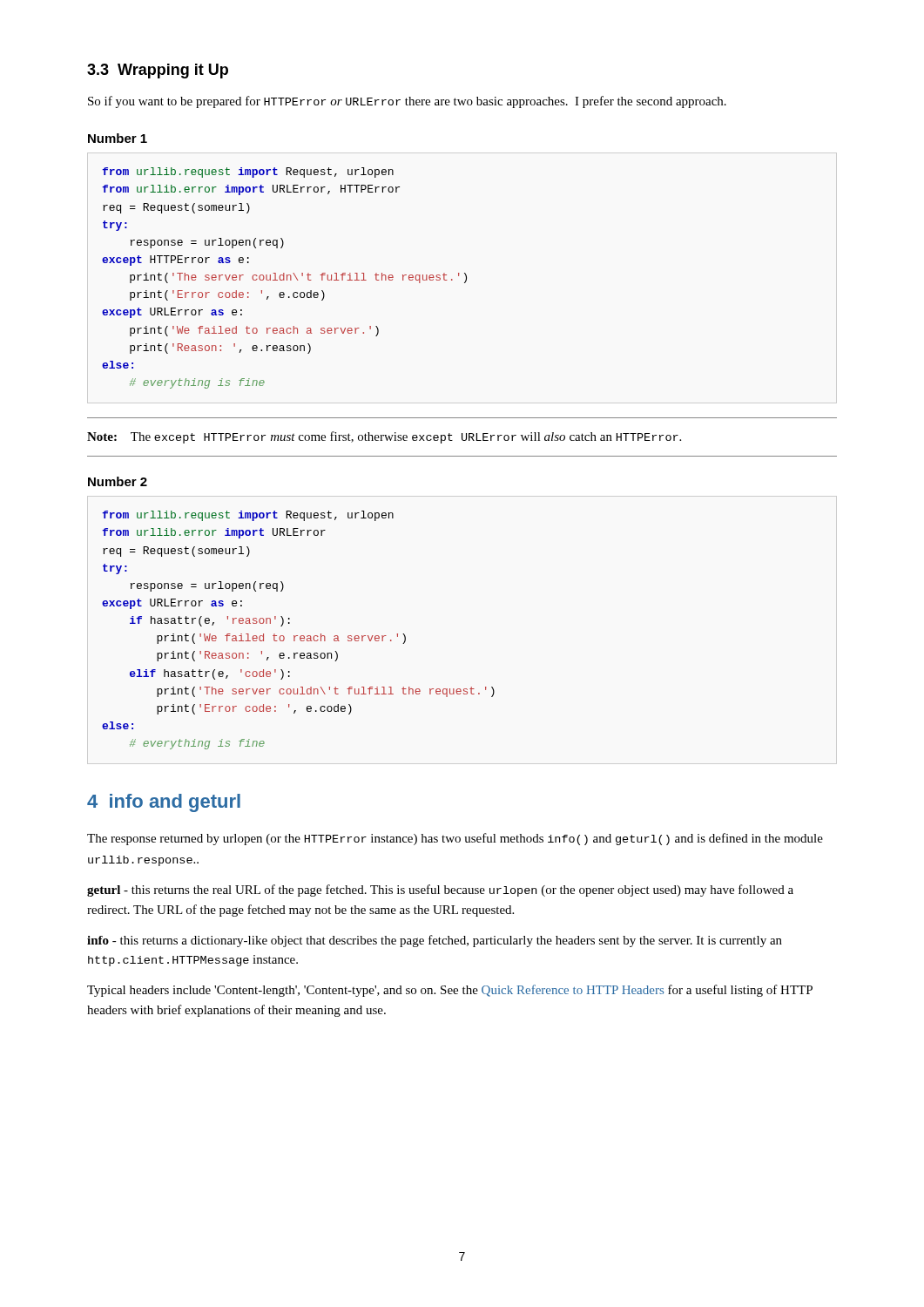Point to the text starting "So if you want"
The image size is (924, 1307).
[x=407, y=101]
